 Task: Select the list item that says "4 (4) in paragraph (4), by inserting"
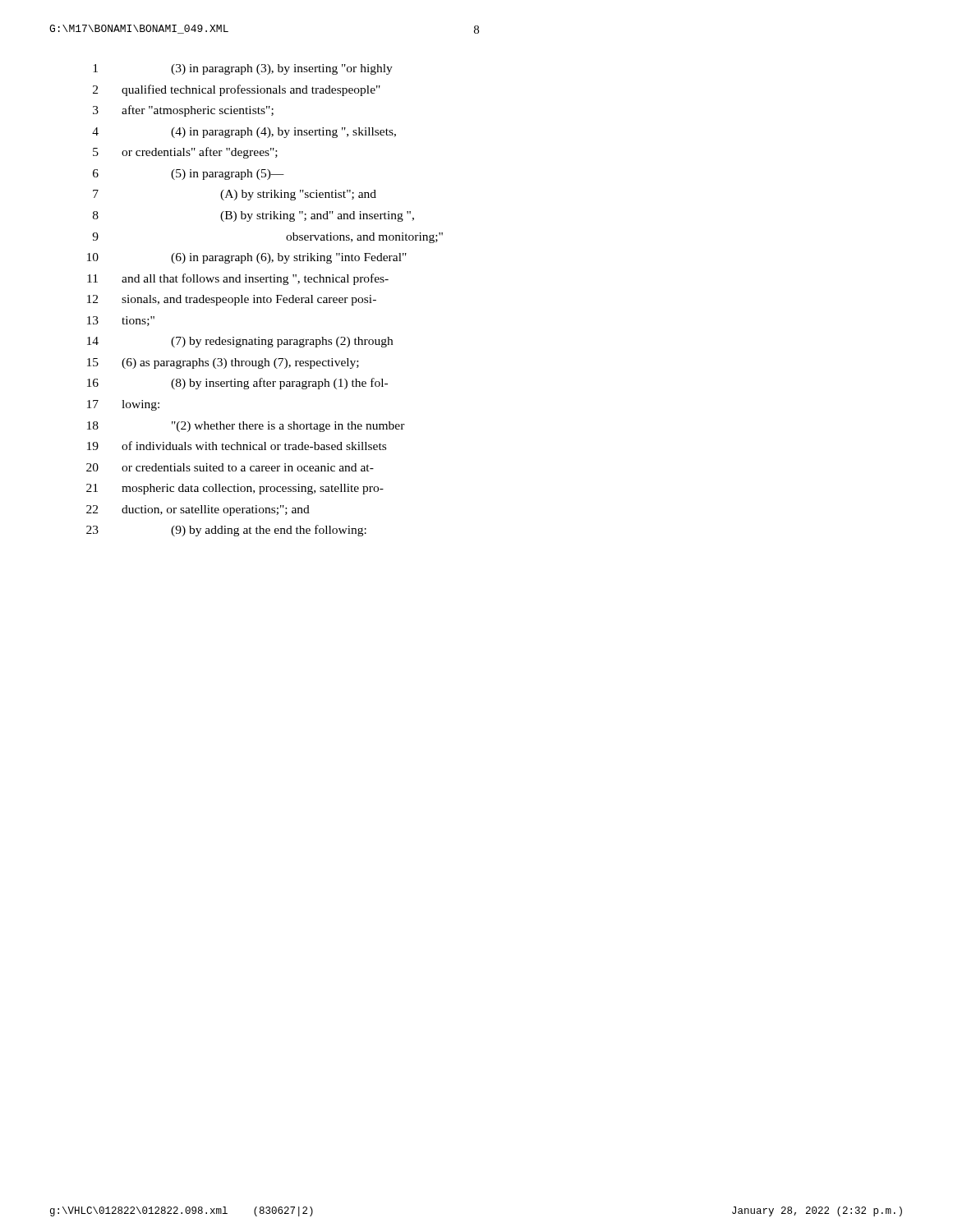[244, 133]
